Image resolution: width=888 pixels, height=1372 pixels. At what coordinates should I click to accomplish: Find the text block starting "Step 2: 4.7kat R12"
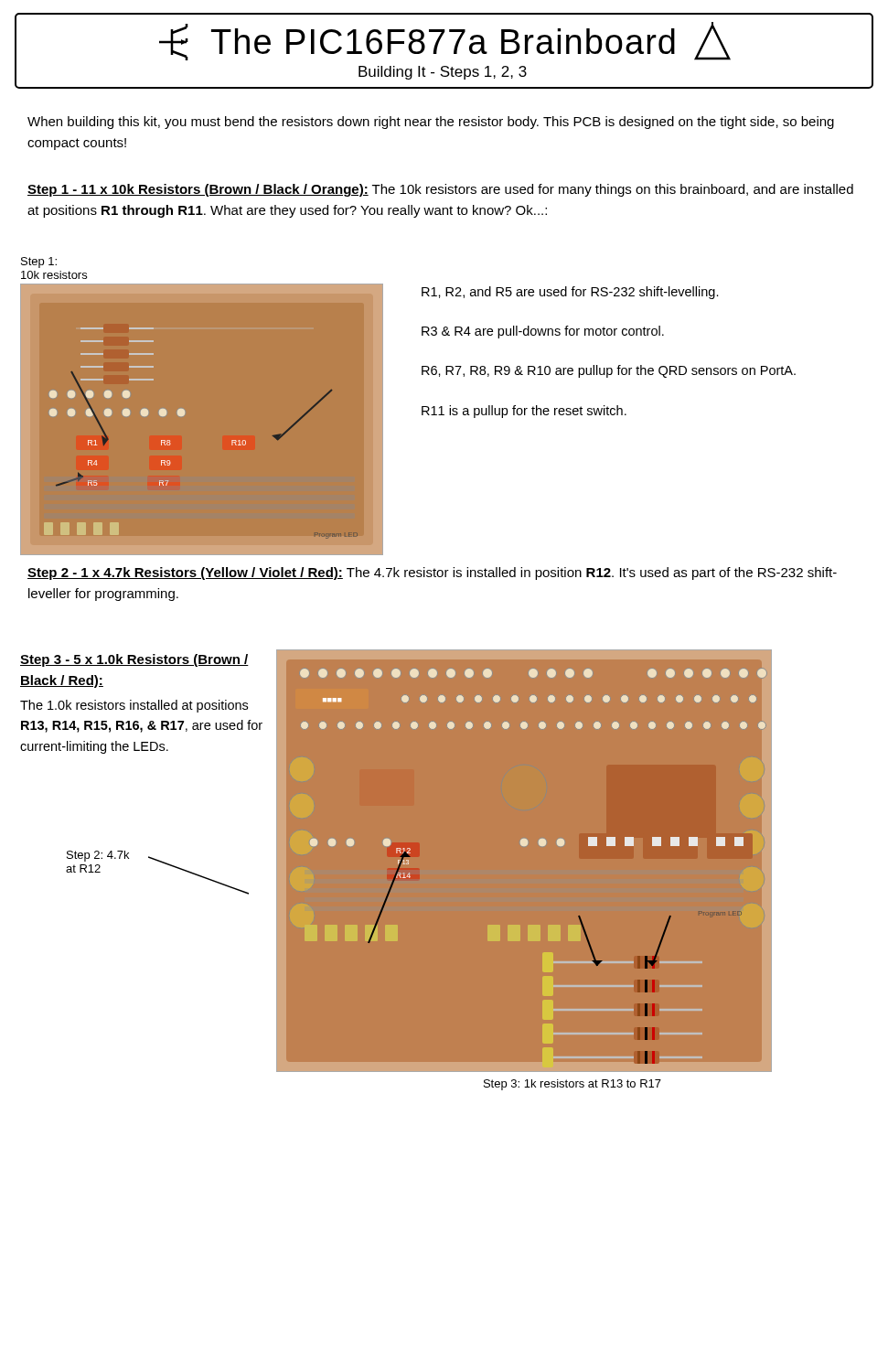[x=98, y=862]
